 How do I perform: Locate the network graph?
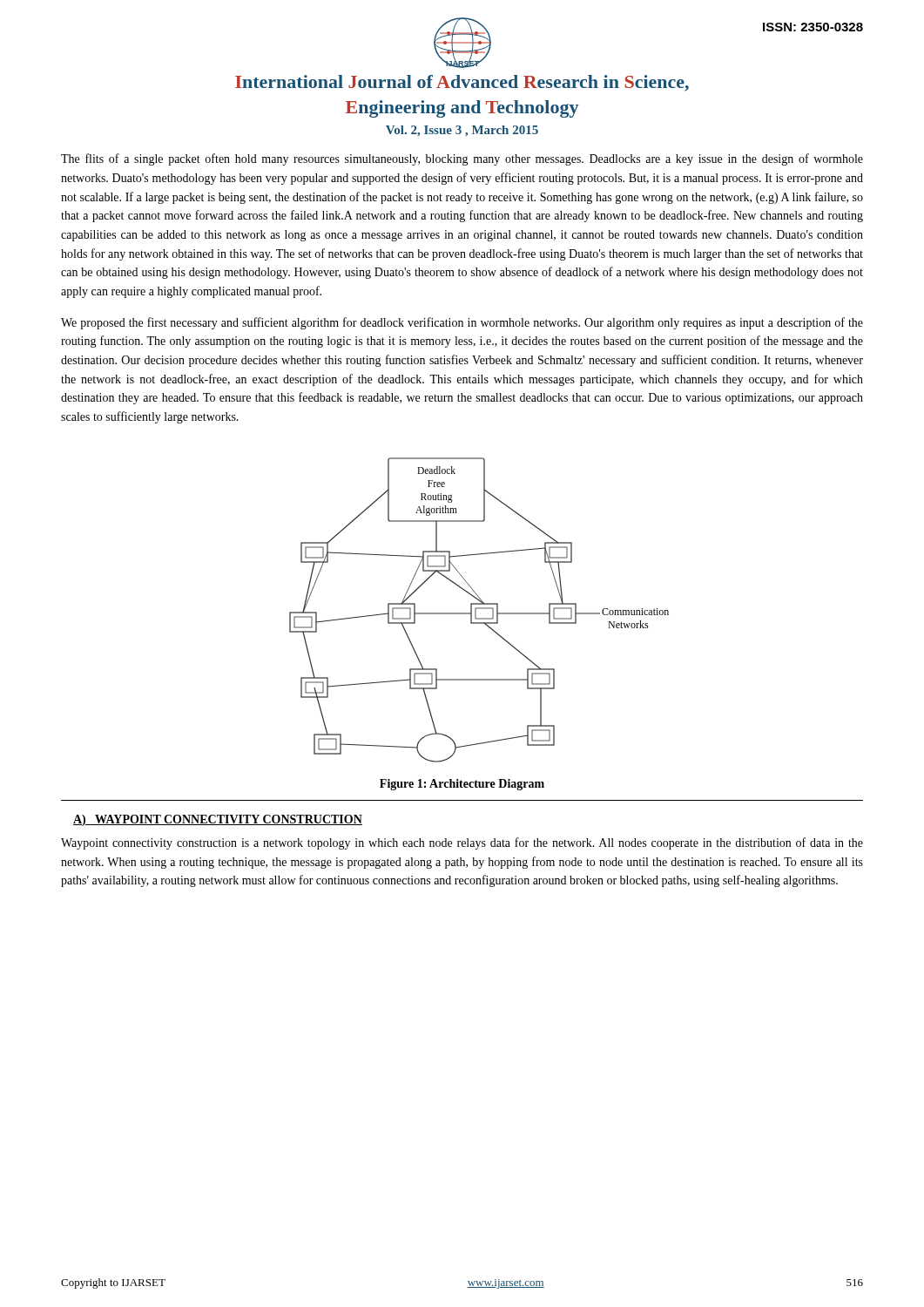(x=462, y=608)
